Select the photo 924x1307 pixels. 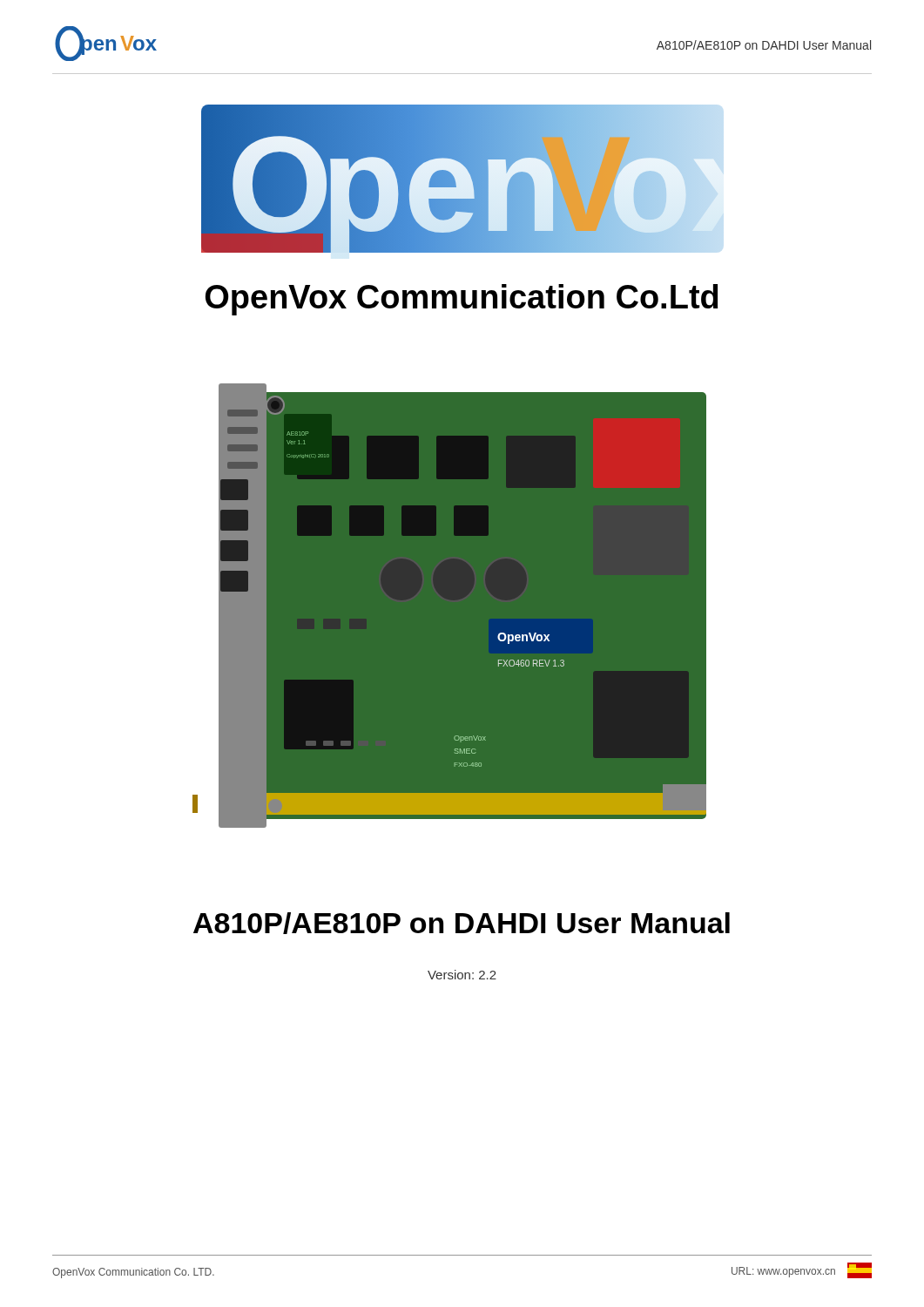(x=462, y=614)
